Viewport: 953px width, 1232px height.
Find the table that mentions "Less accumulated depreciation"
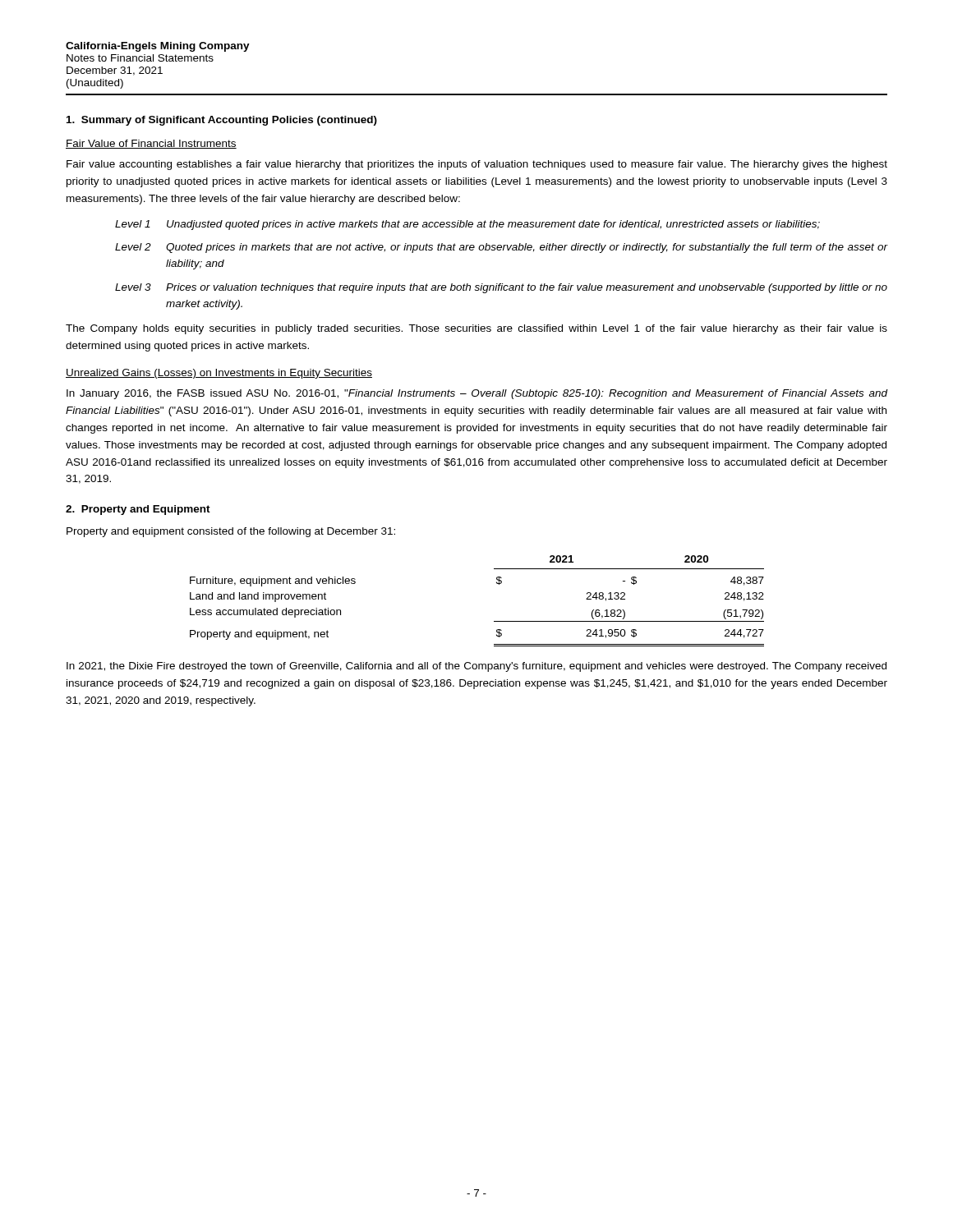tap(476, 599)
